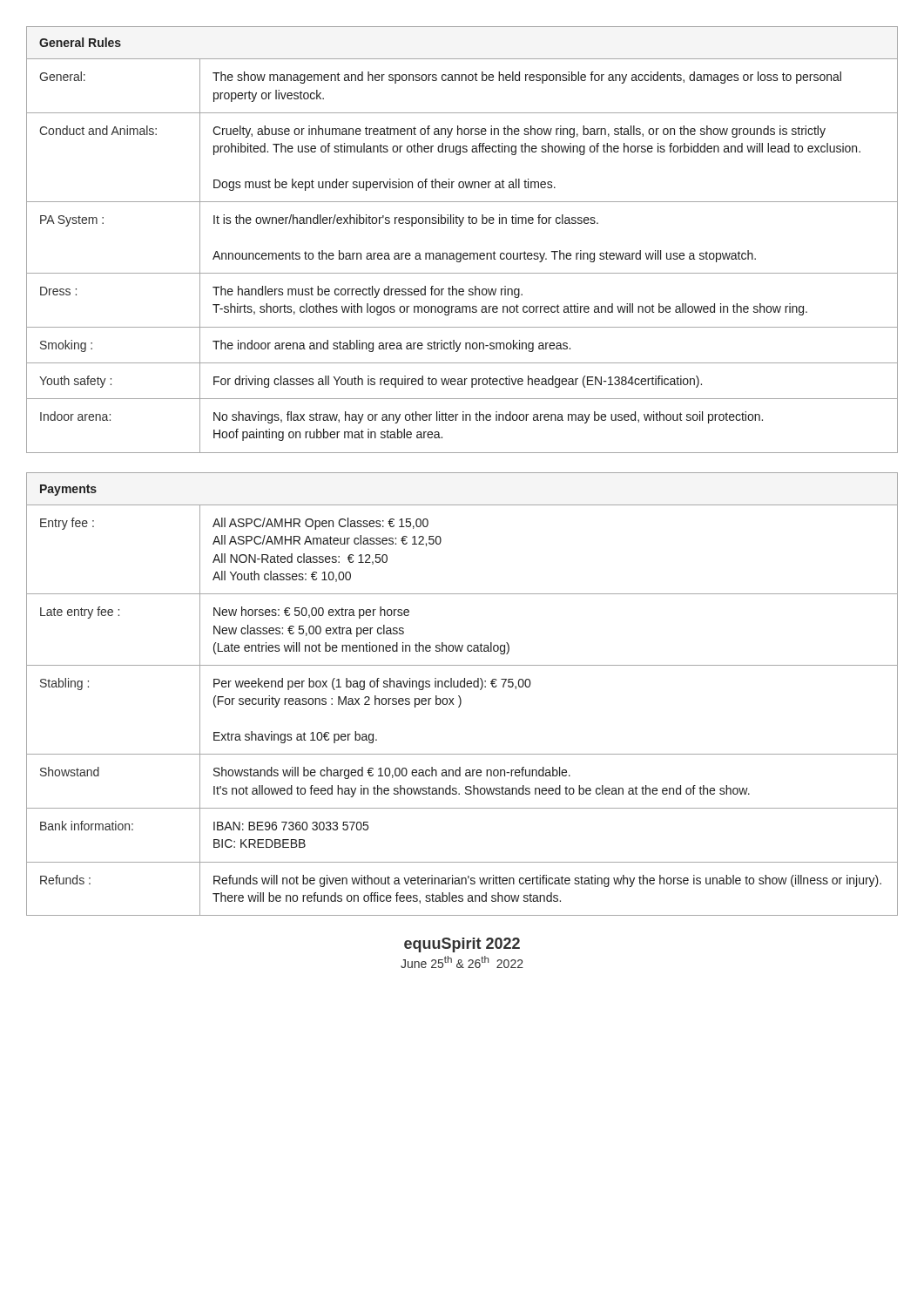Screen dimensions: 1307x924
Task: Select the table that reads "Cruelty, abuse or inhumane treatment"
Action: tap(462, 240)
